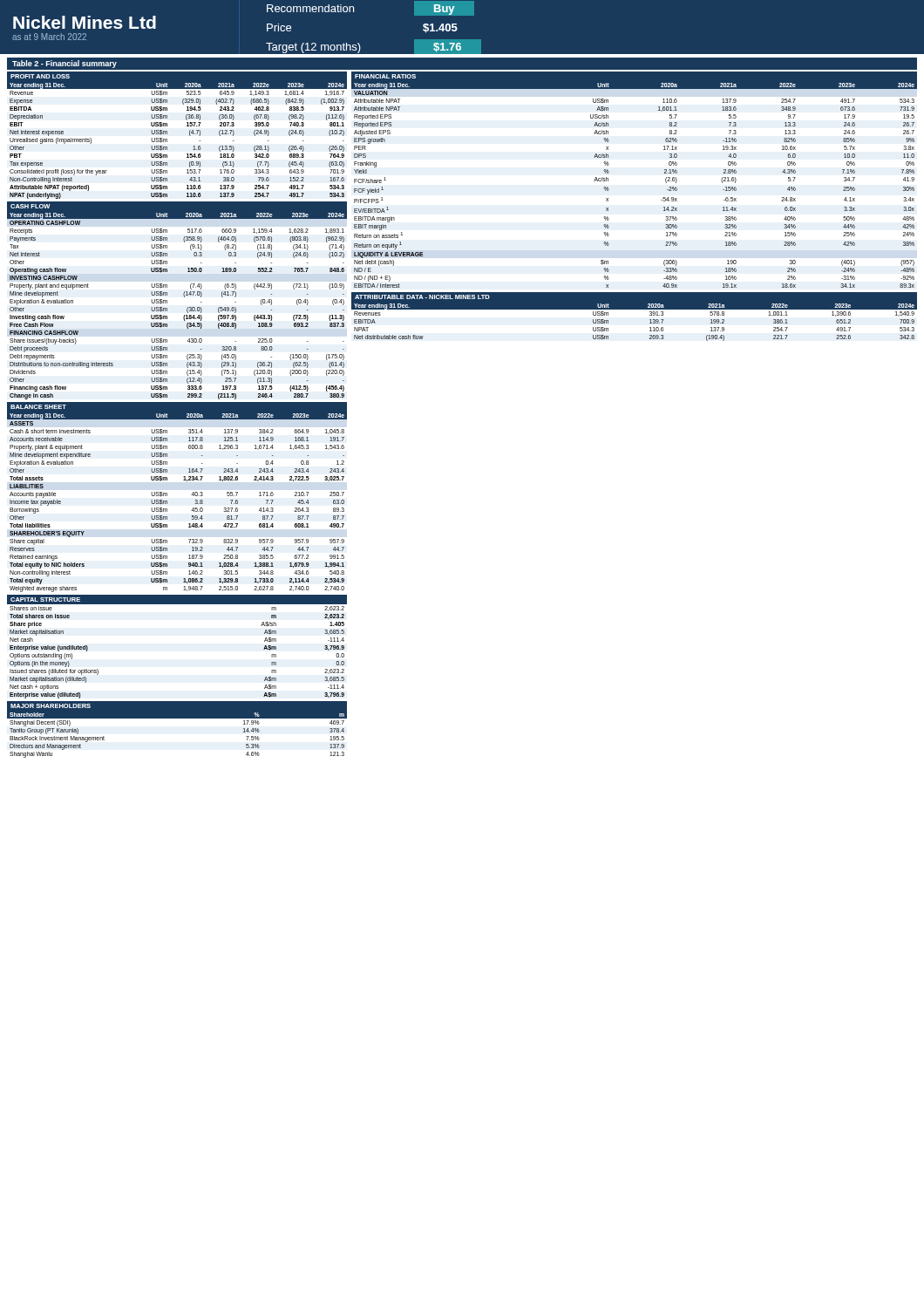Locate the table with the text "Income tax payable"
924x1308 pixels.
click(177, 497)
